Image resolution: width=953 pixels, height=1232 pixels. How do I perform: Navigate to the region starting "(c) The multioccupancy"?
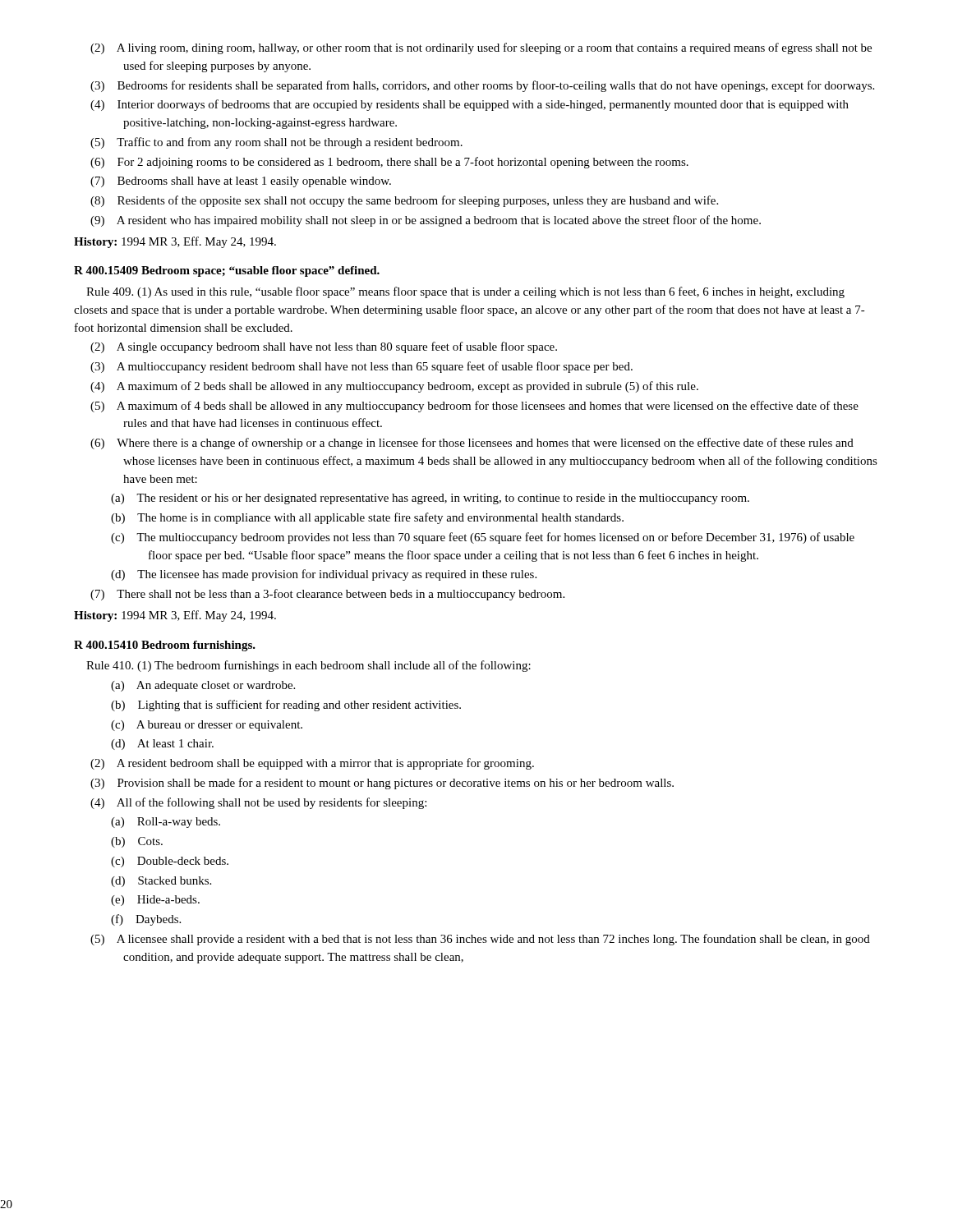click(495, 547)
